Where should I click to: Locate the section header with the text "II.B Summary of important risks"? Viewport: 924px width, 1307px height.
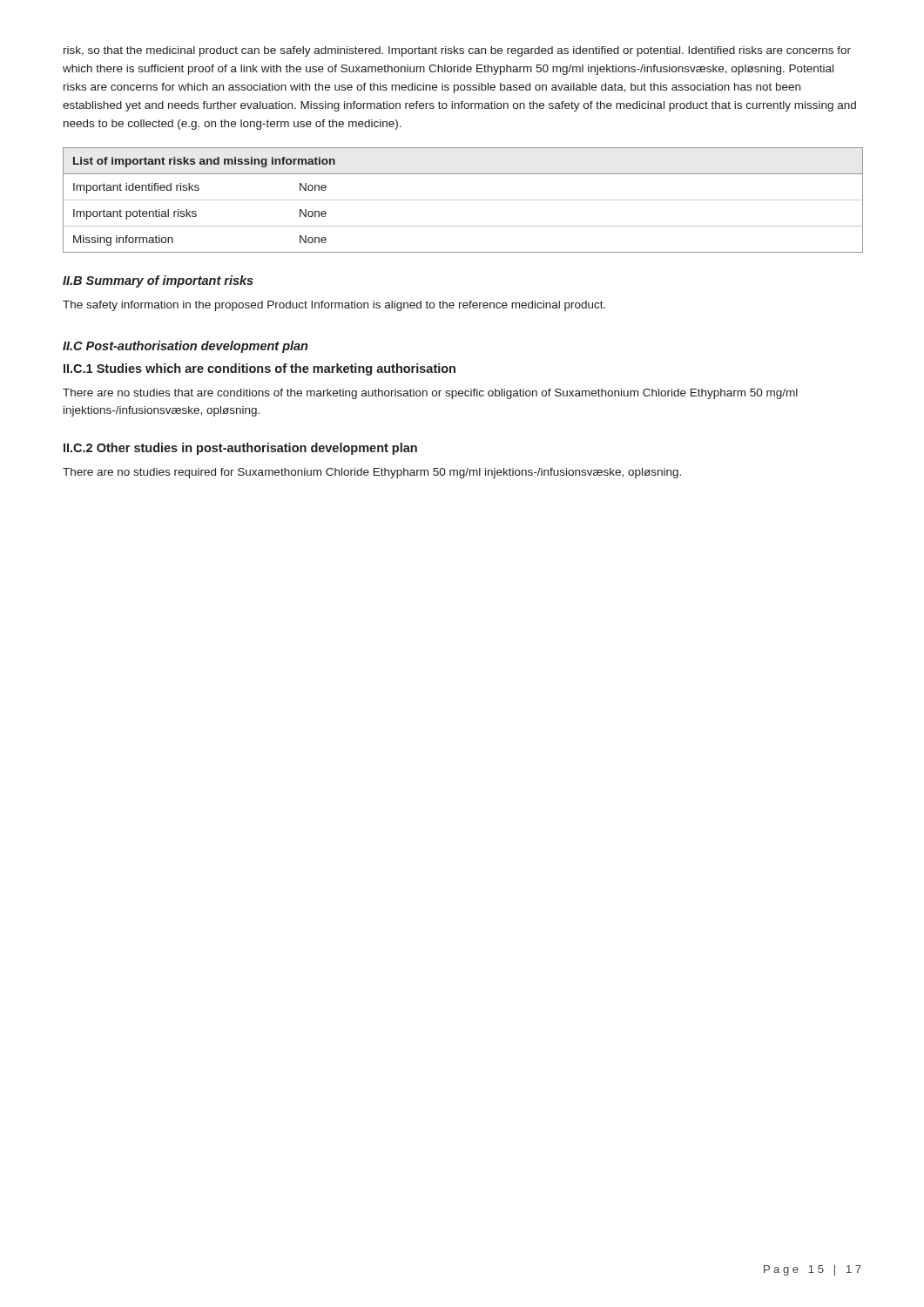(x=158, y=280)
